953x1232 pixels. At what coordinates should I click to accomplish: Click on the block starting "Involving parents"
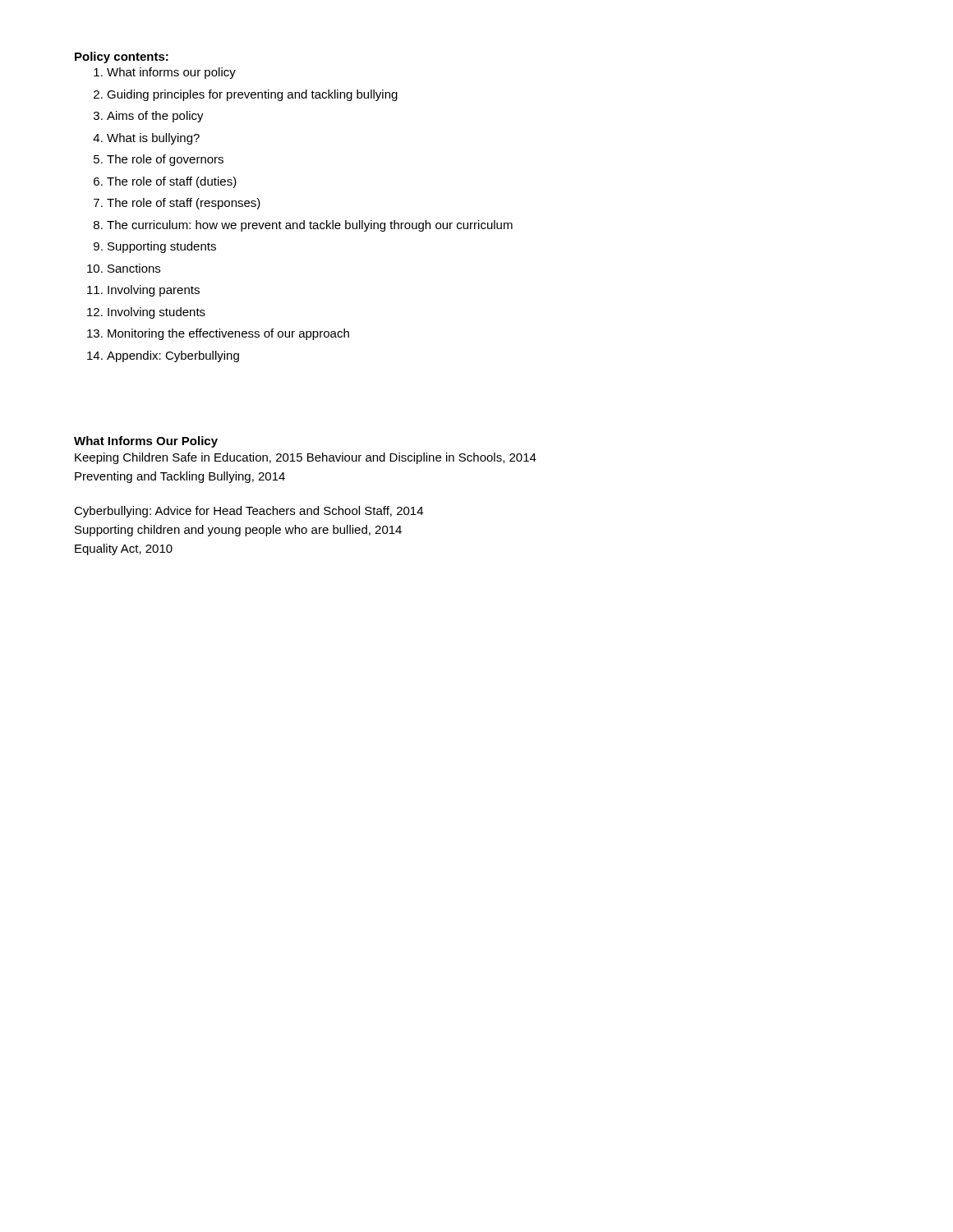[154, 291]
